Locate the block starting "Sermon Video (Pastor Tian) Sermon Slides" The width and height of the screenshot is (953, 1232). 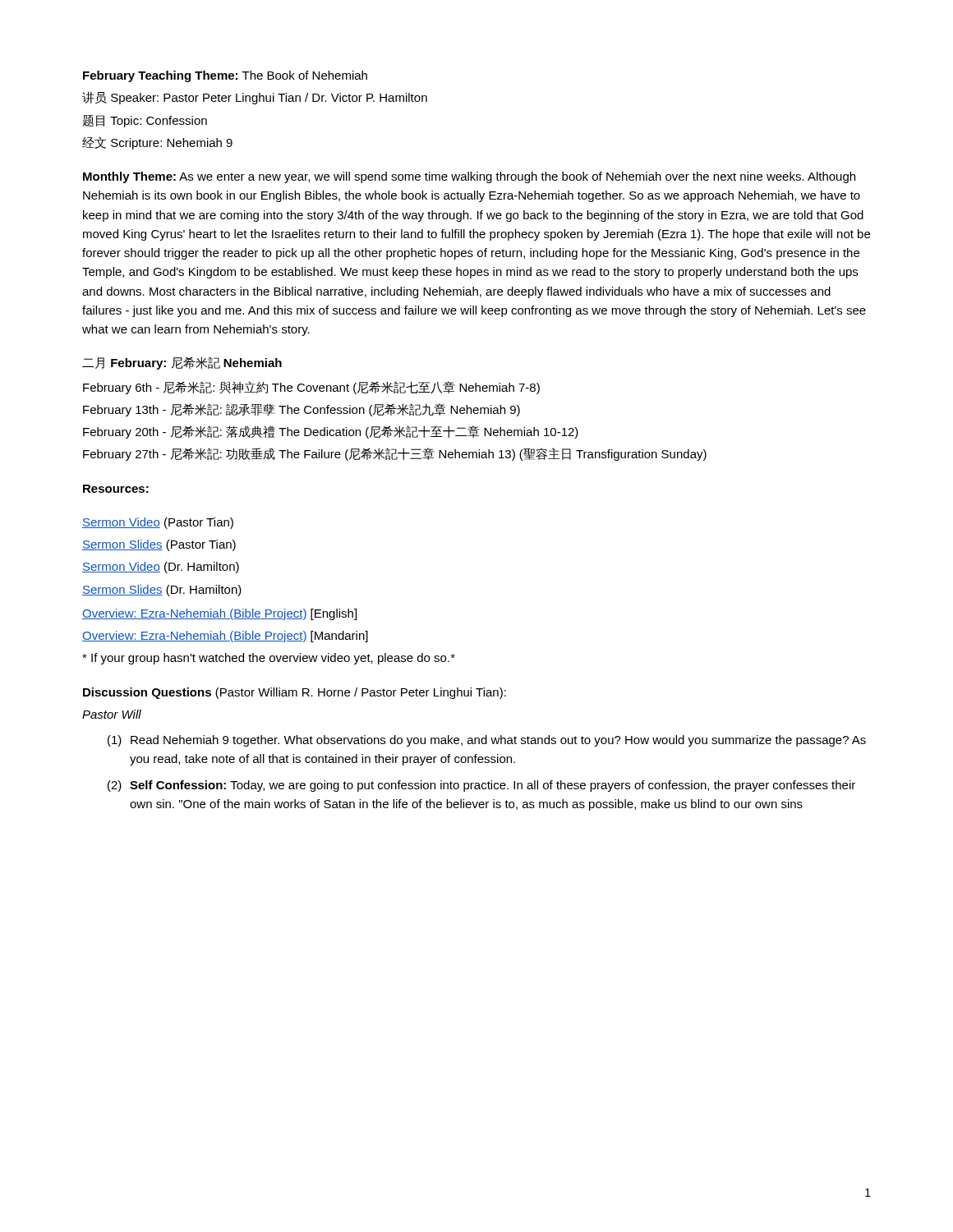[158, 523]
